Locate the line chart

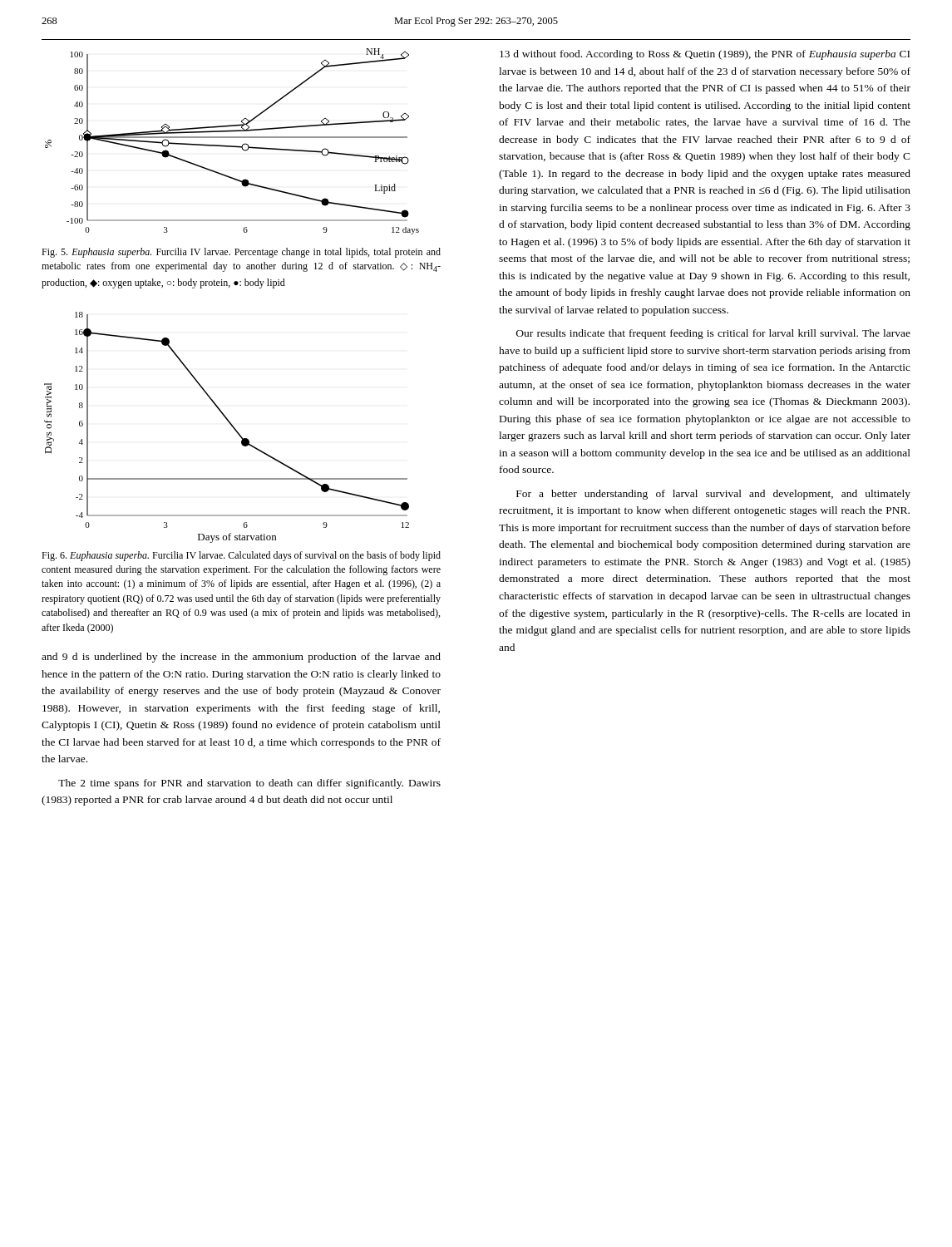237,143
